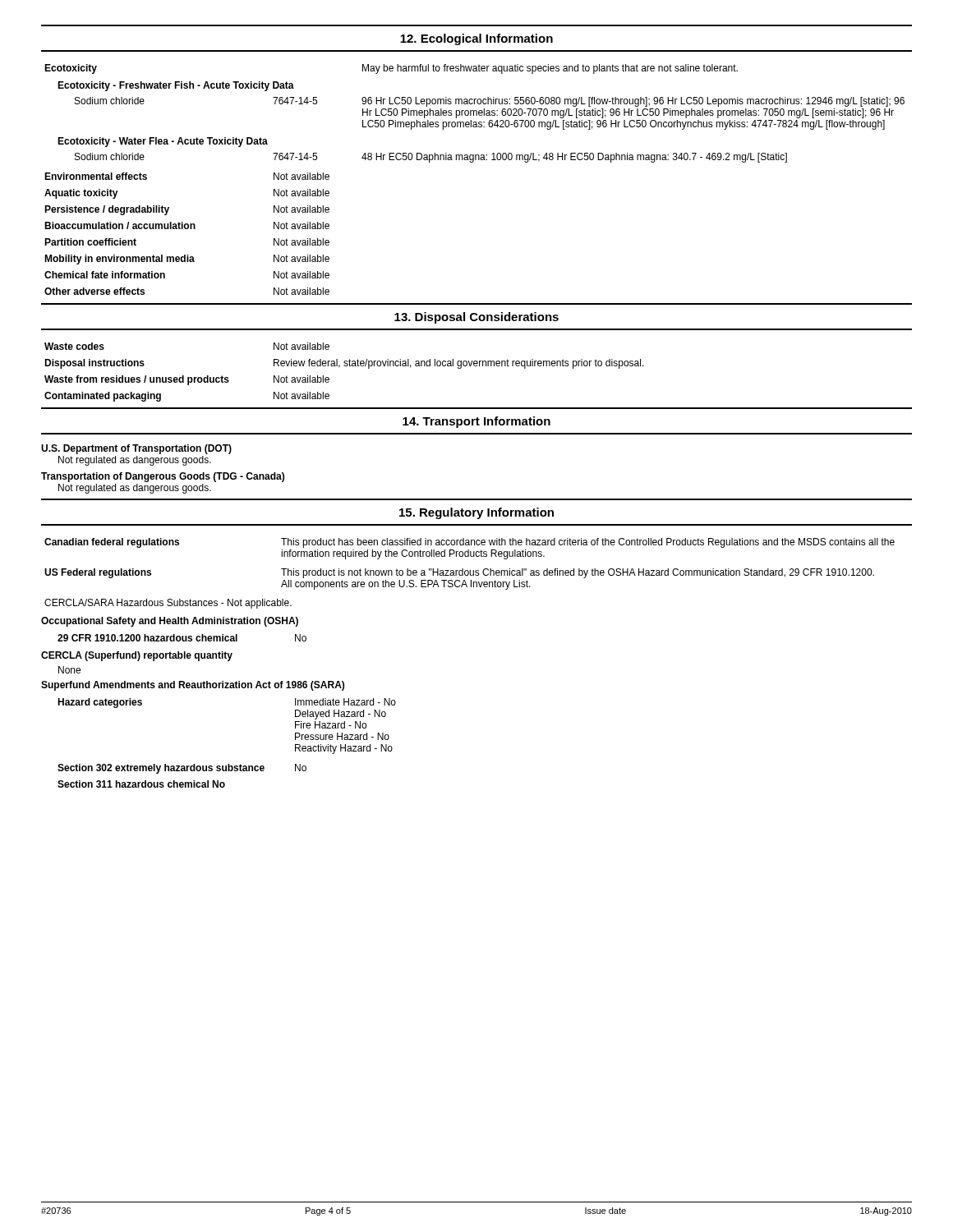The height and width of the screenshot is (1232, 953).
Task: Find the block on this page that starts "U.S. Department of Transportation"
Action: (136, 449)
